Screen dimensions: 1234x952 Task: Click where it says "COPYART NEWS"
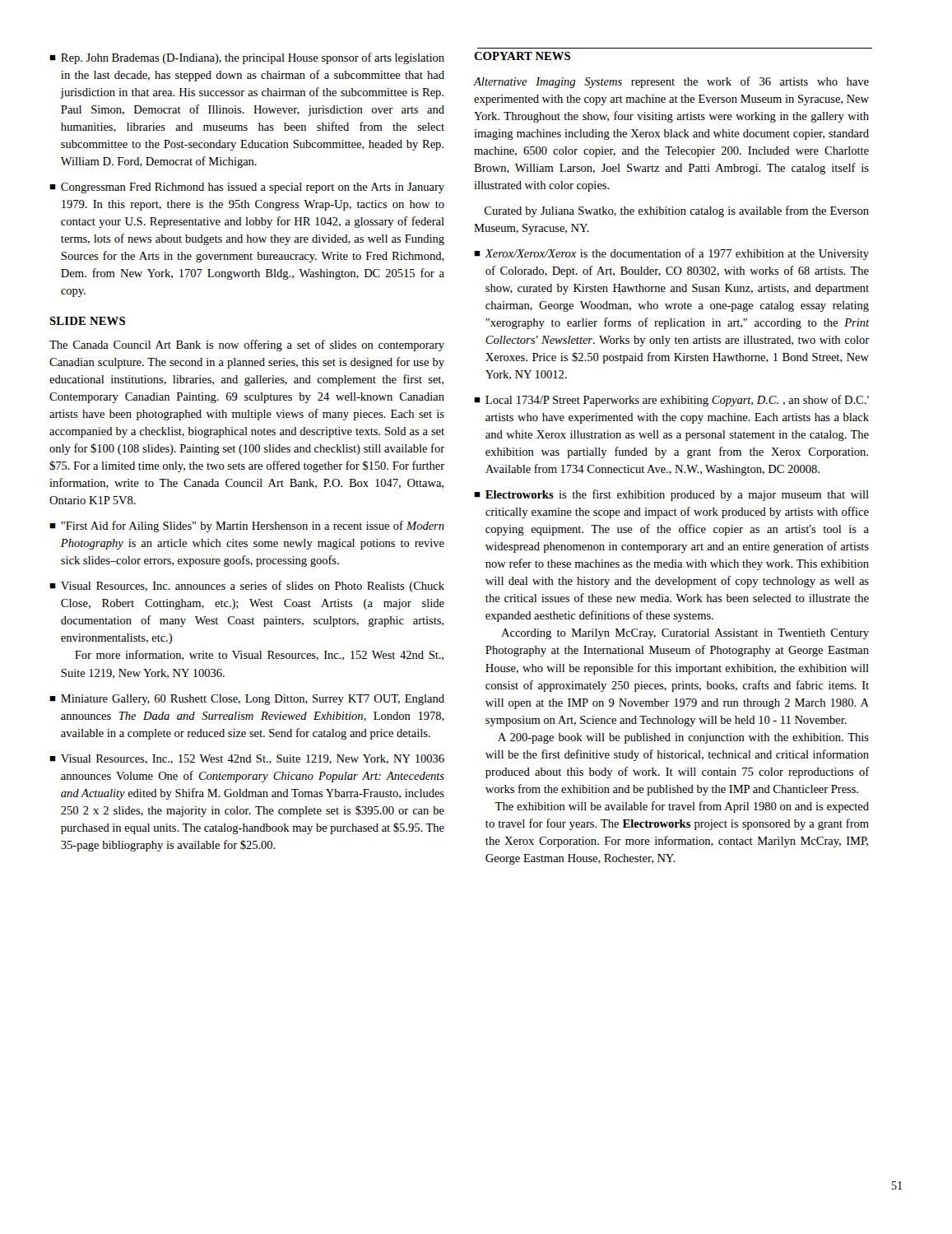(x=522, y=56)
